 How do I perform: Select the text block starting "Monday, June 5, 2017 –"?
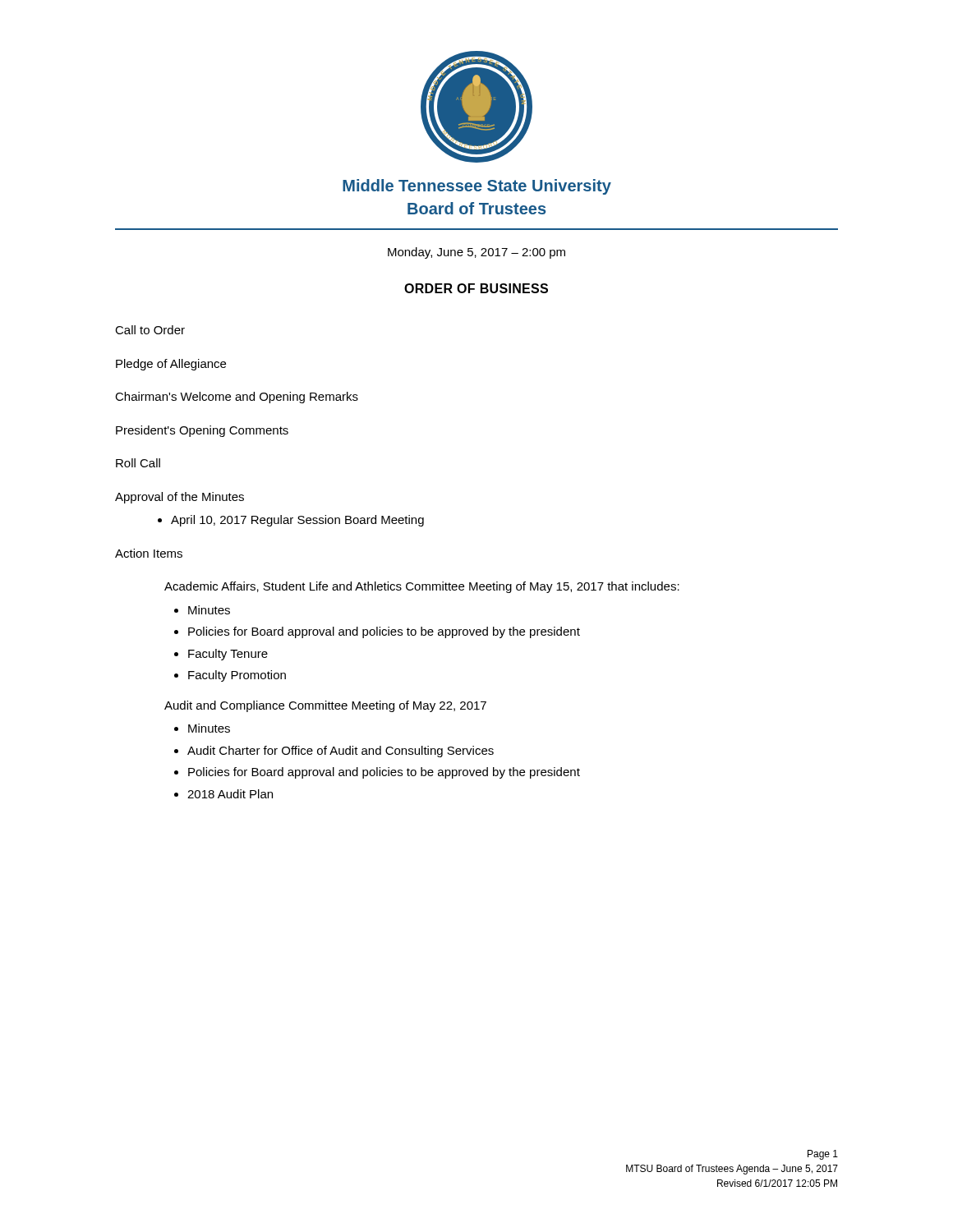tap(476, 252)
